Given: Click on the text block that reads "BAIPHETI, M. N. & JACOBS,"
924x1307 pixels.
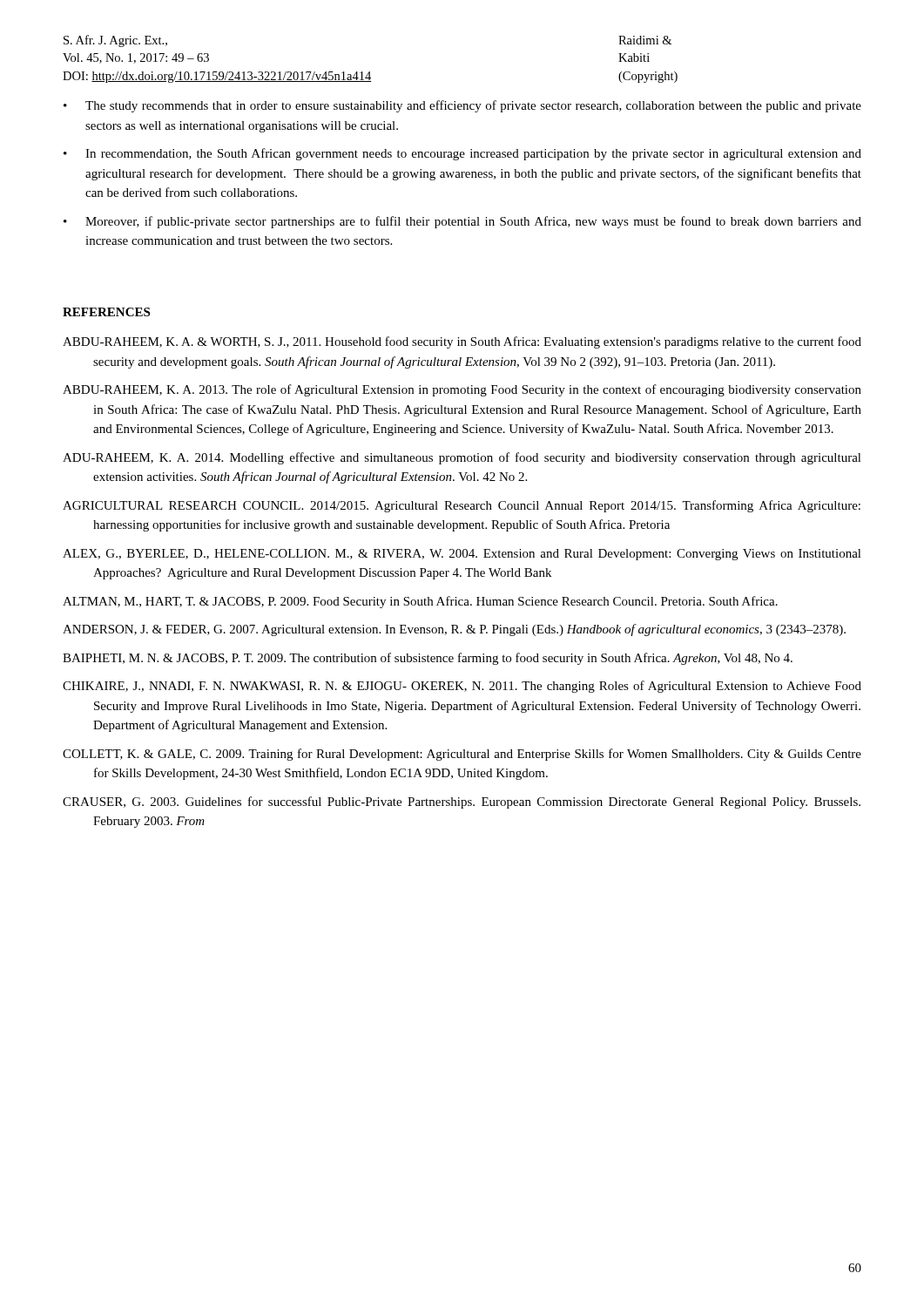Looking at the screenshot, I should point(462,658).
